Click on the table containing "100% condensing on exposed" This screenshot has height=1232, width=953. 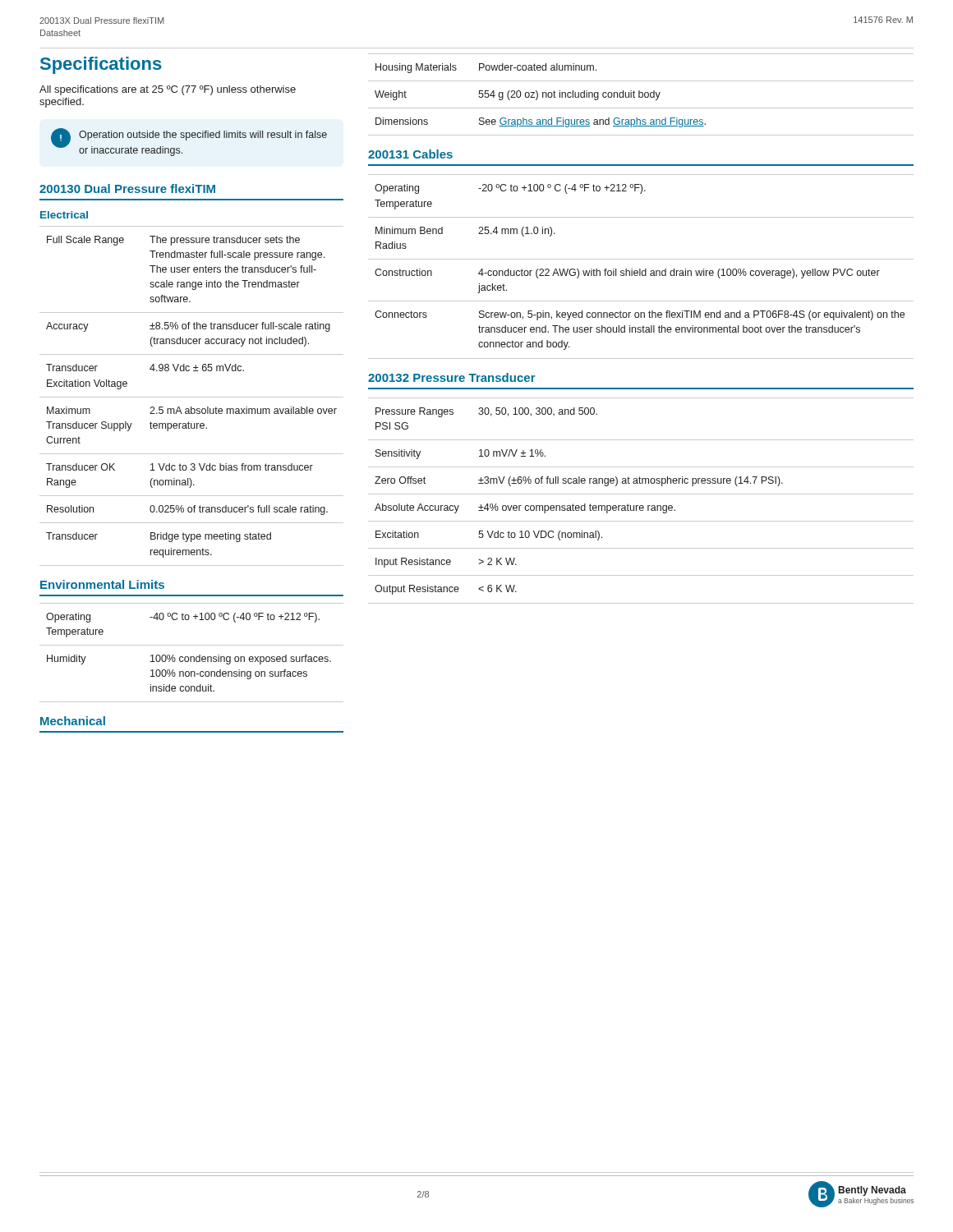tap(191, 653)
